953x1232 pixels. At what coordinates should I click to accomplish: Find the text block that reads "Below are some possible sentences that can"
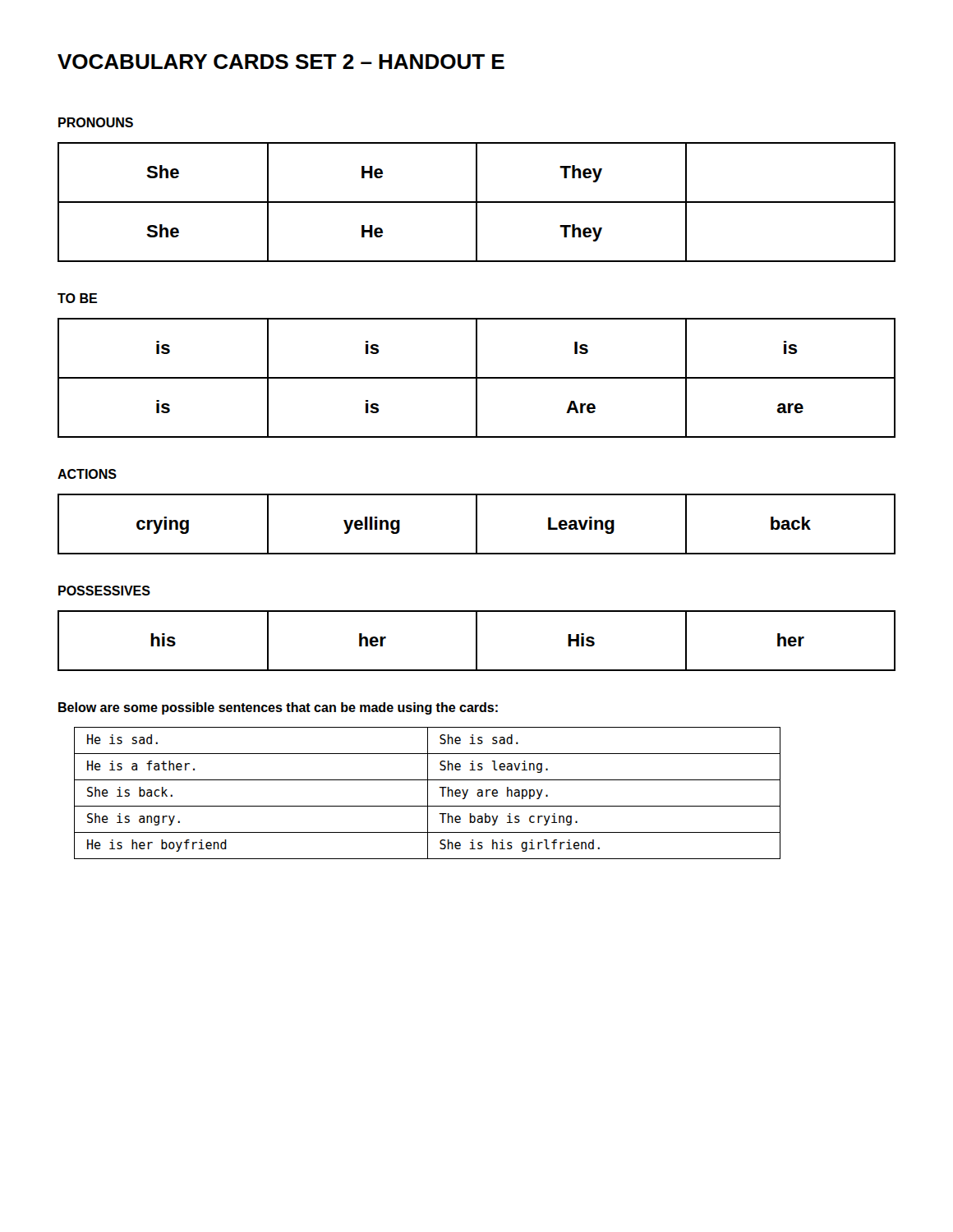tap(278, 708)
